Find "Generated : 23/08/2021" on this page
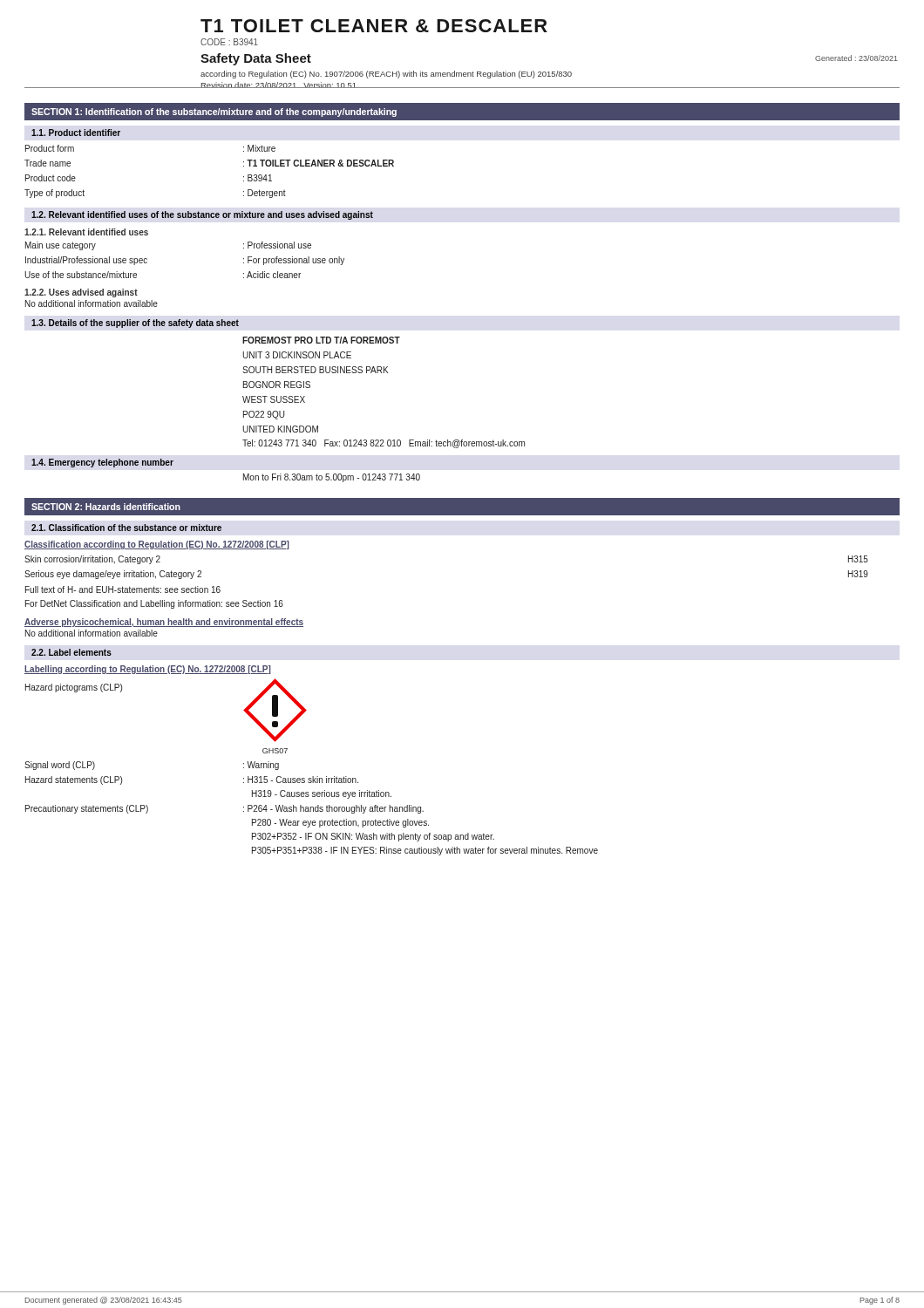 click(x=856, y=58)
